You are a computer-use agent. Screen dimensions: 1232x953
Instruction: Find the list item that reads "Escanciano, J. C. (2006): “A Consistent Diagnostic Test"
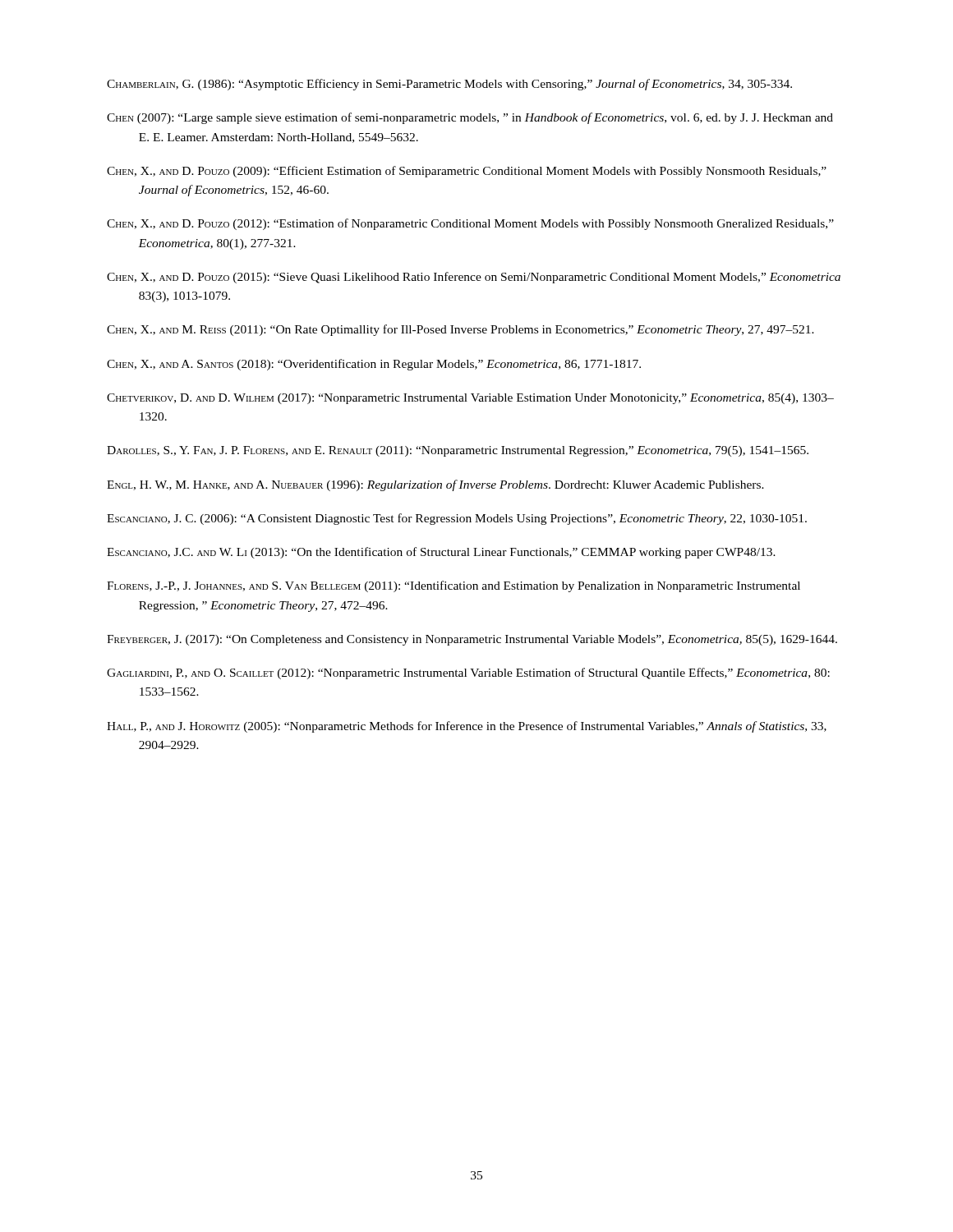457,518
